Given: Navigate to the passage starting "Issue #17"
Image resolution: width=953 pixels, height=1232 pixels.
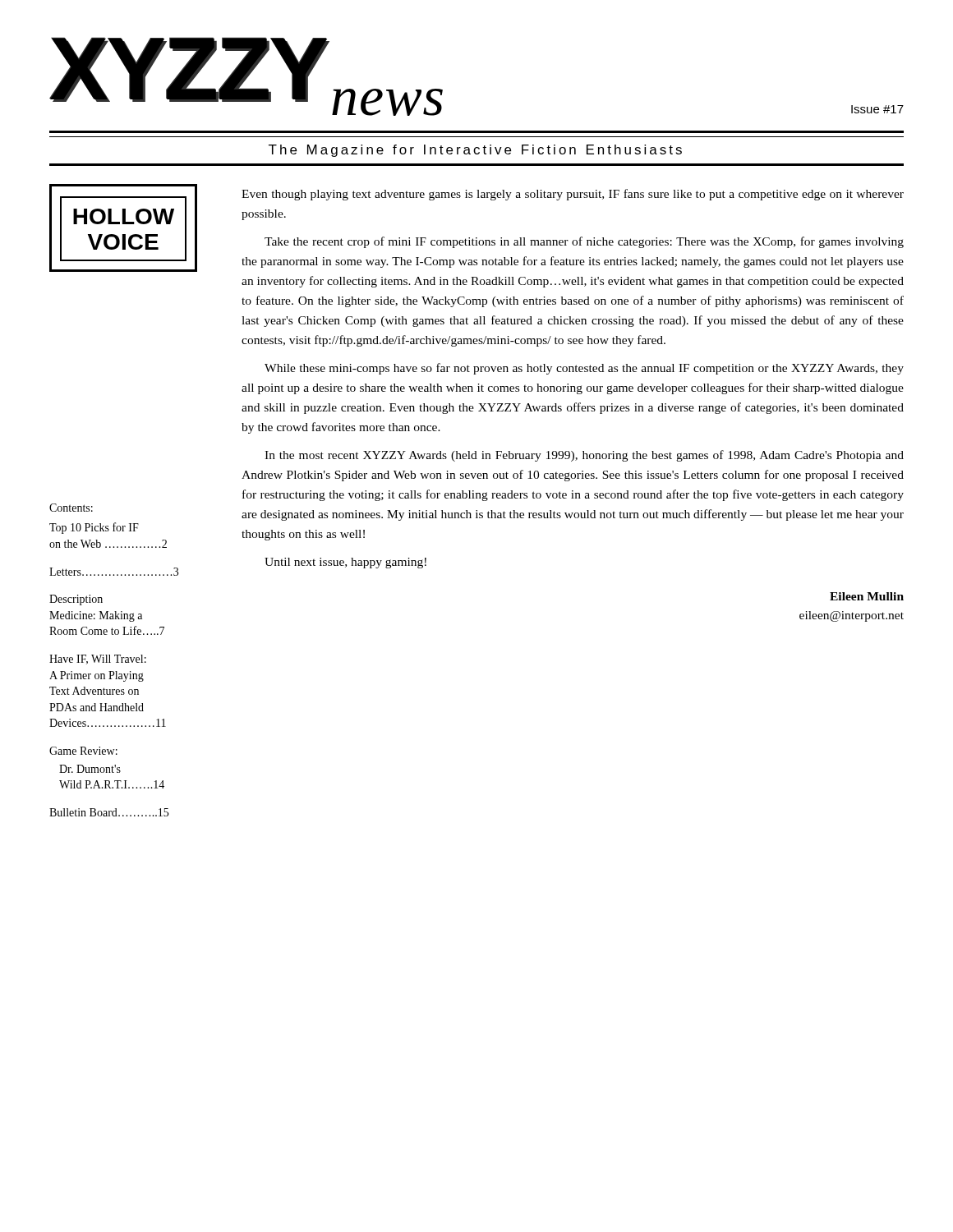Looking at the screenshot, I should (x=877, y=109).
